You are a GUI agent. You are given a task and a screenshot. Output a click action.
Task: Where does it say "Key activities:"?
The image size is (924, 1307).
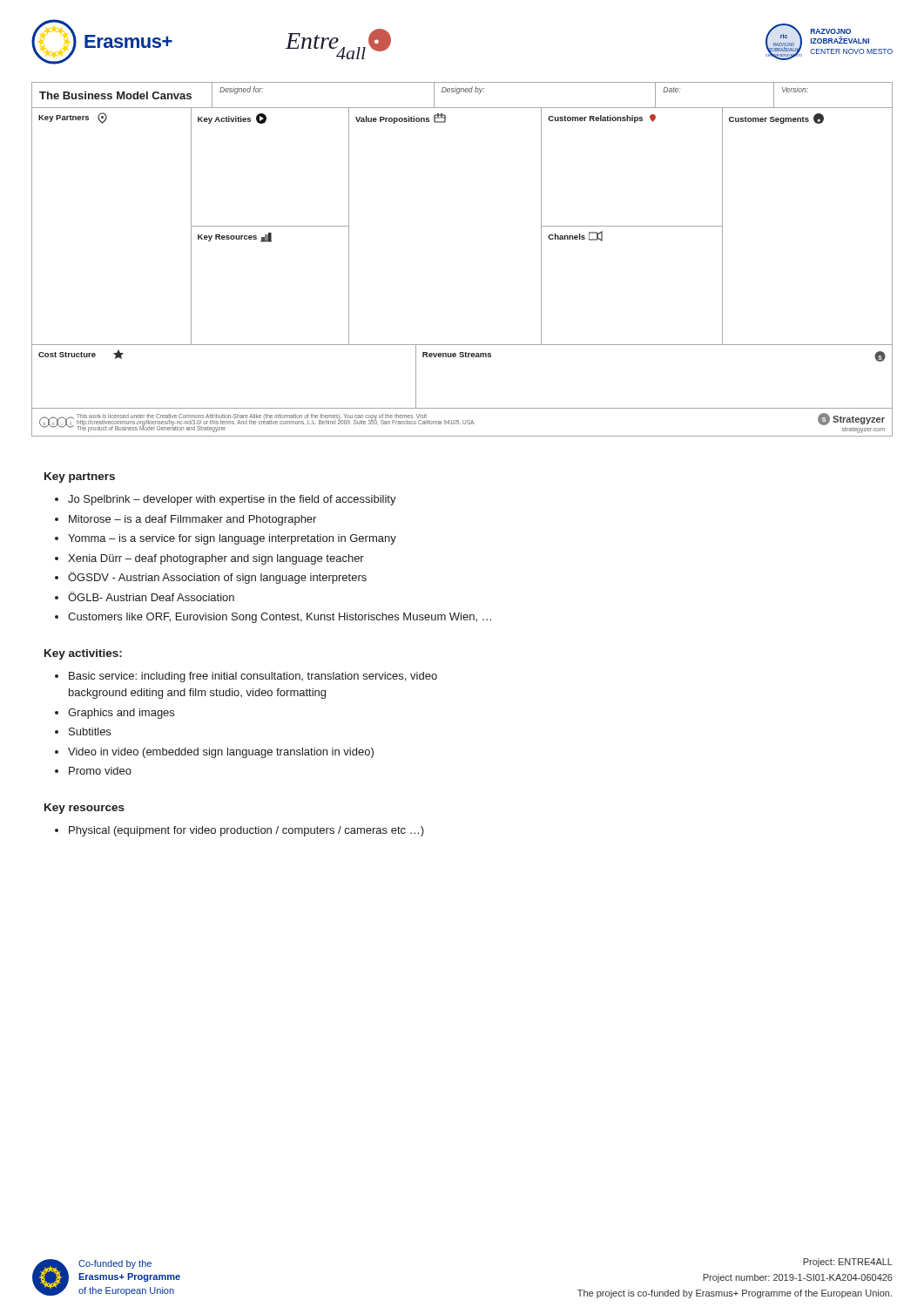point(83,653)
